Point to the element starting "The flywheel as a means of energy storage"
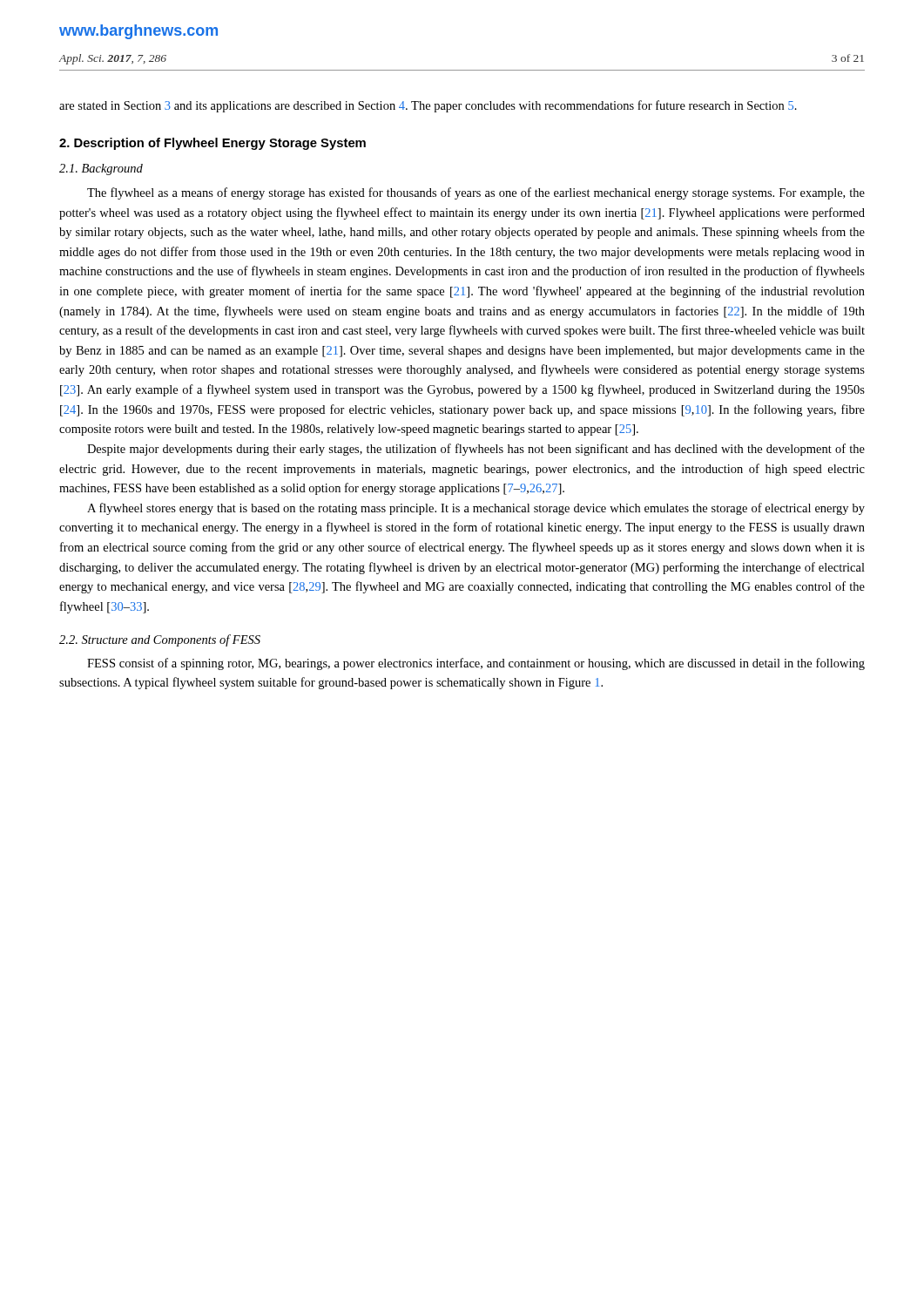Screen dimensions: 1307x924 point(462,311)
